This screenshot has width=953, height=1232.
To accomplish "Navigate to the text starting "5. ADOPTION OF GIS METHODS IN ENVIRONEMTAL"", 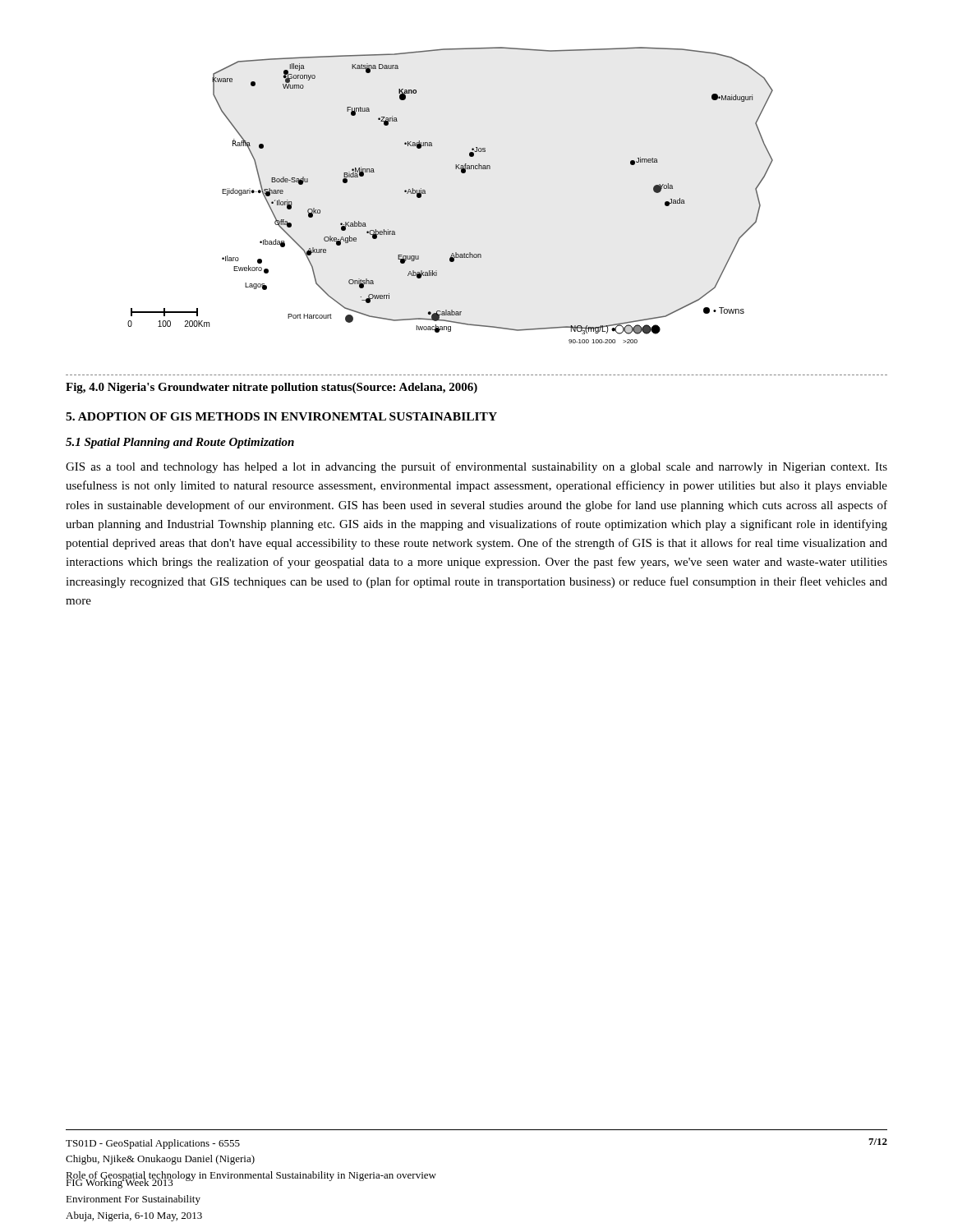I will pos(281,416).
